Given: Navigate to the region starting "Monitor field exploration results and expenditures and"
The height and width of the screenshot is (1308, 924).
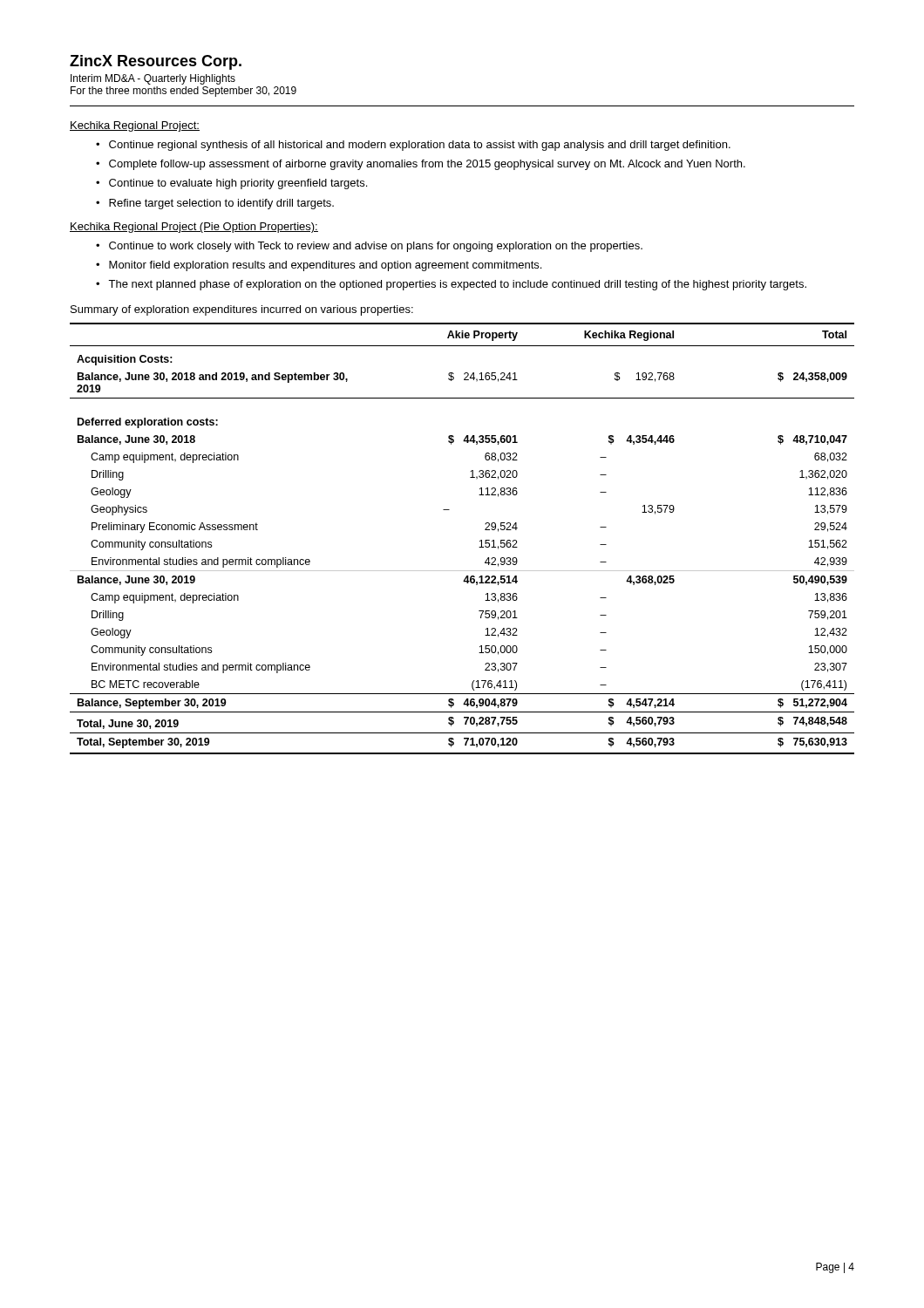Looking at the screenshot, I should pyautogui.click(x=462, y=265).
